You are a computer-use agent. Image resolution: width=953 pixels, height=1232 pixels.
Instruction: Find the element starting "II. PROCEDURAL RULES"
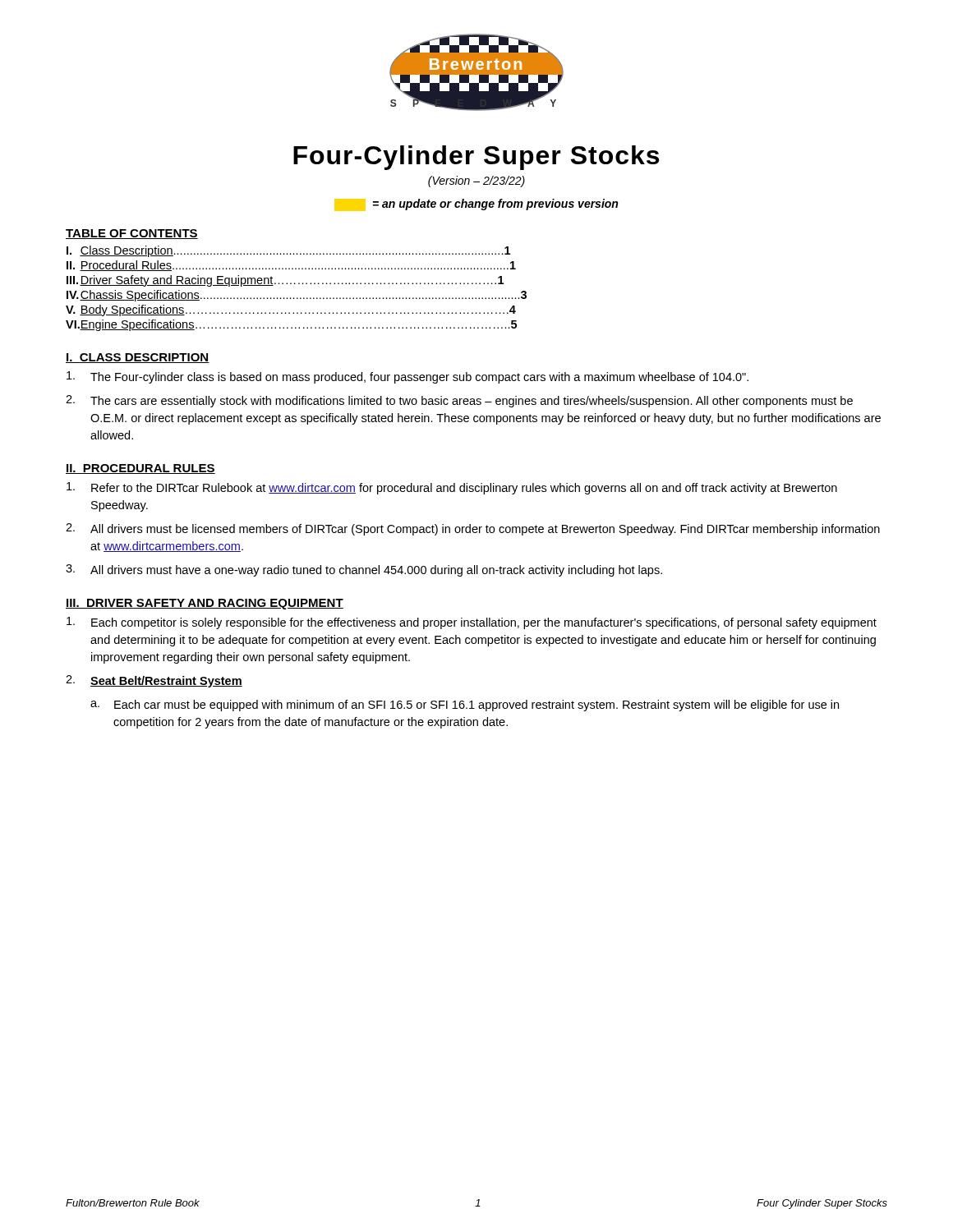pos(140,468)
